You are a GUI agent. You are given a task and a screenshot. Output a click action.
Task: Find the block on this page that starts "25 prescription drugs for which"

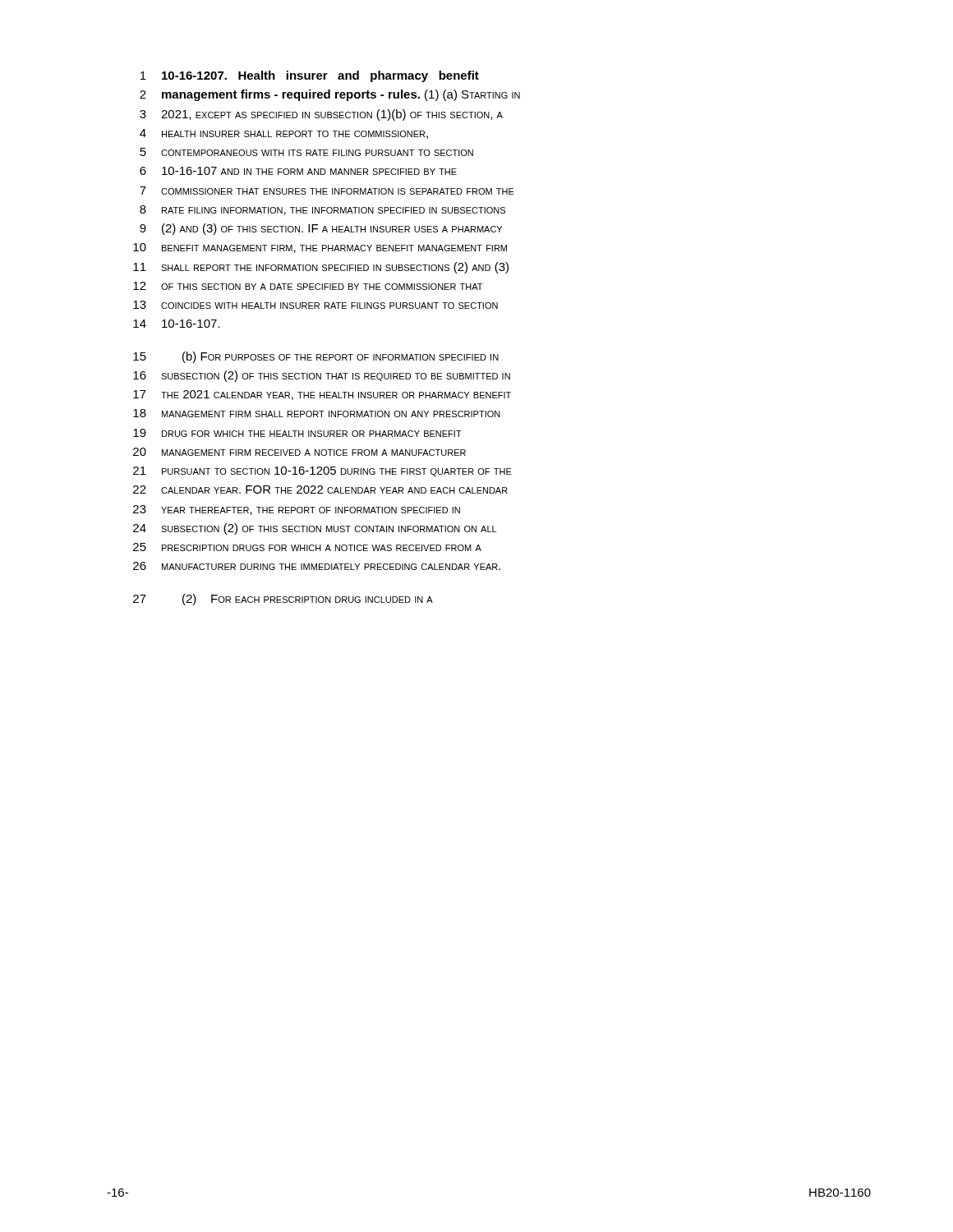[489, 547]
